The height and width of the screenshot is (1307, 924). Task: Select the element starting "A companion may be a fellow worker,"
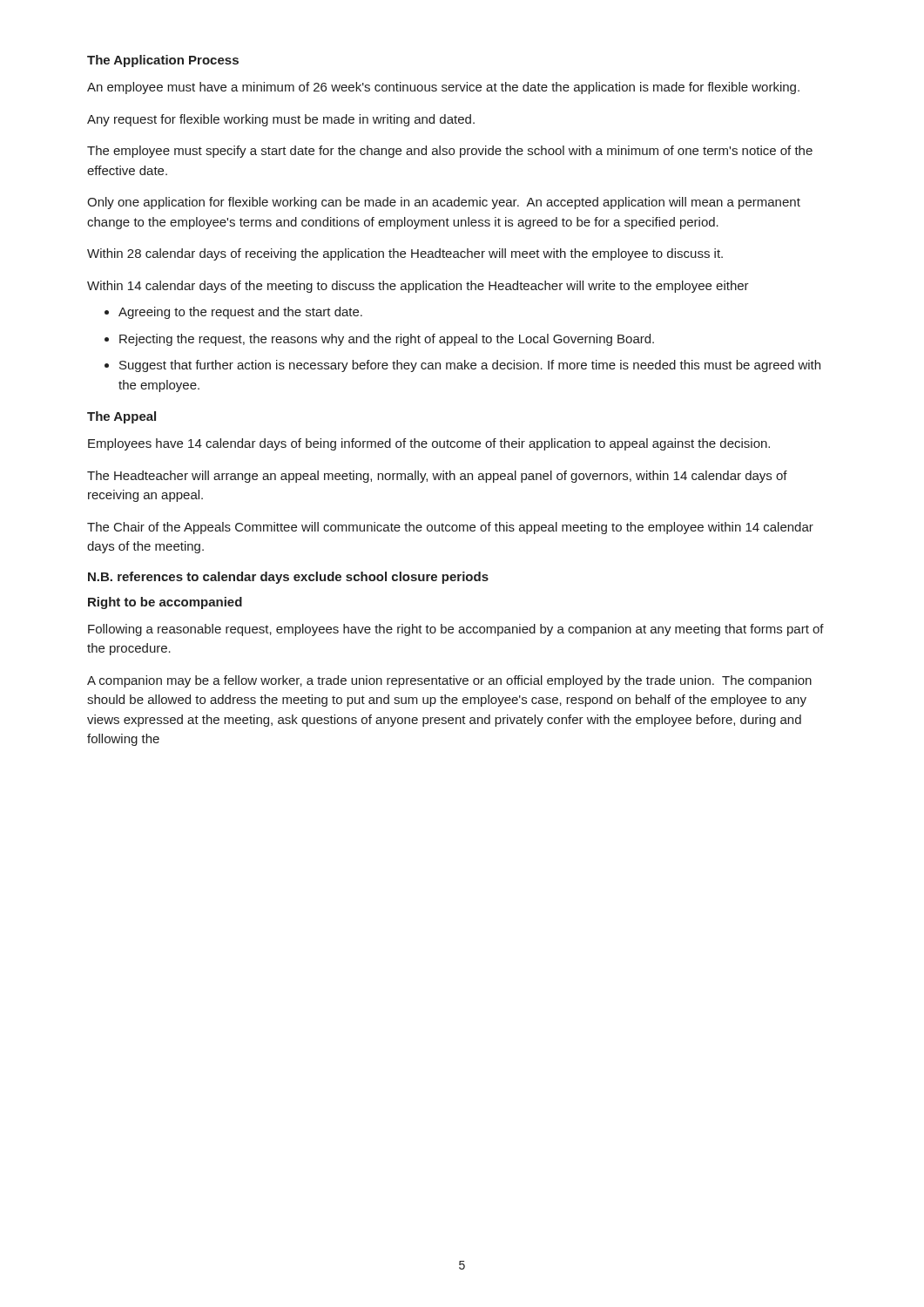point(450,709)
